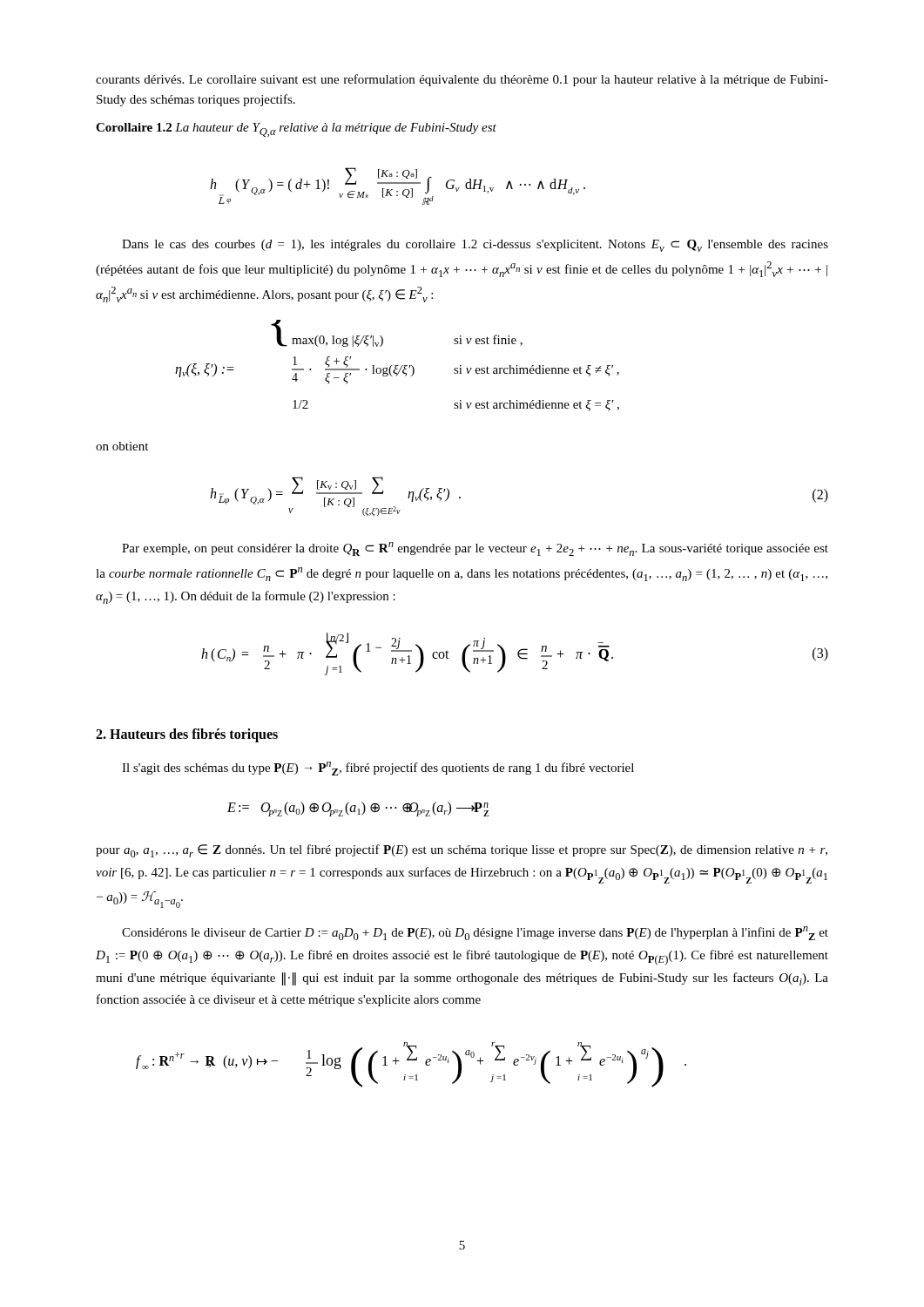Select the formula containing "ηv(ξ, ξ′) := {"
The image size is (924, 1307).
click(462, 372)
